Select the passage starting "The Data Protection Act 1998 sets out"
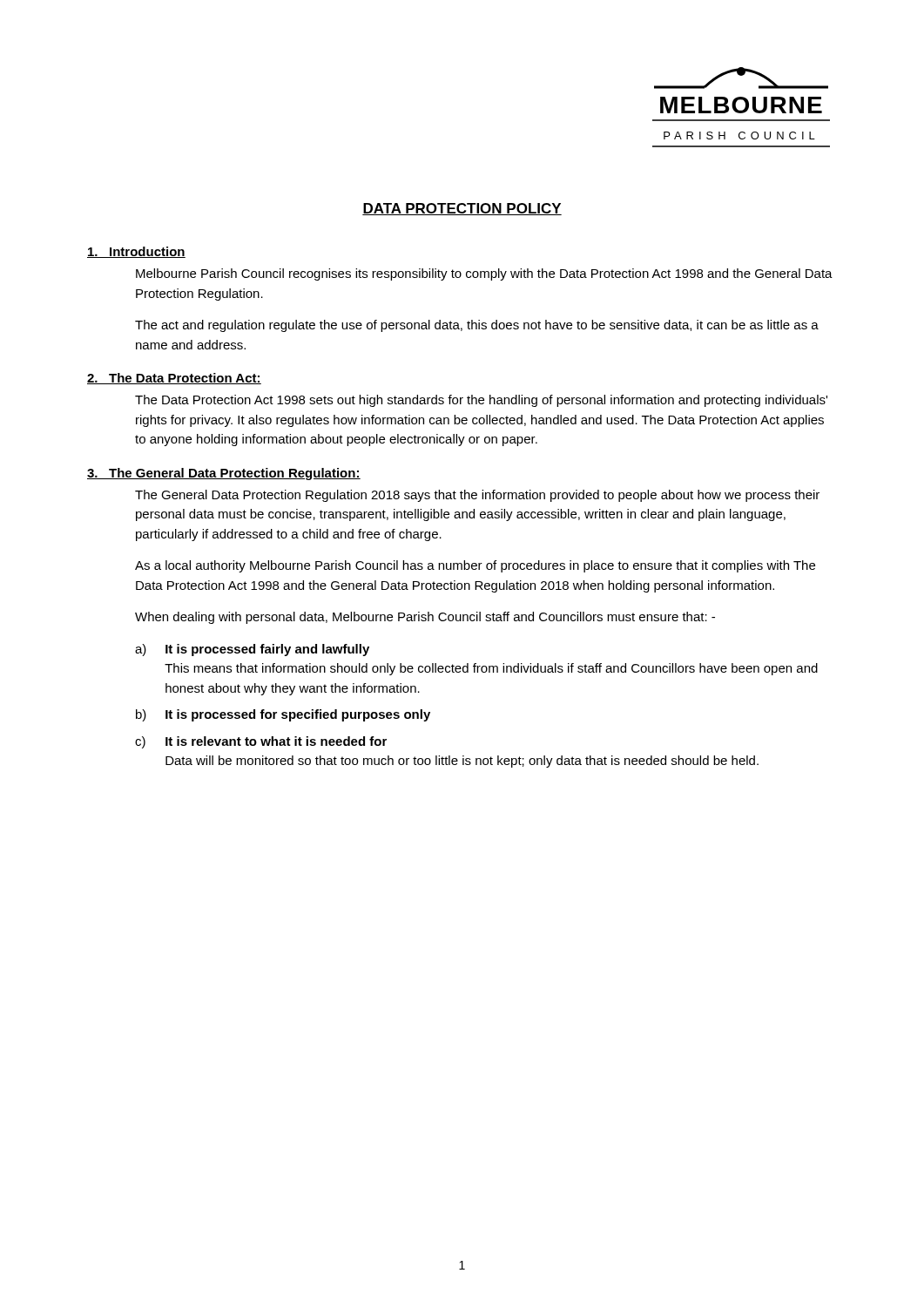924x1307 pixels. click(482, 419)
